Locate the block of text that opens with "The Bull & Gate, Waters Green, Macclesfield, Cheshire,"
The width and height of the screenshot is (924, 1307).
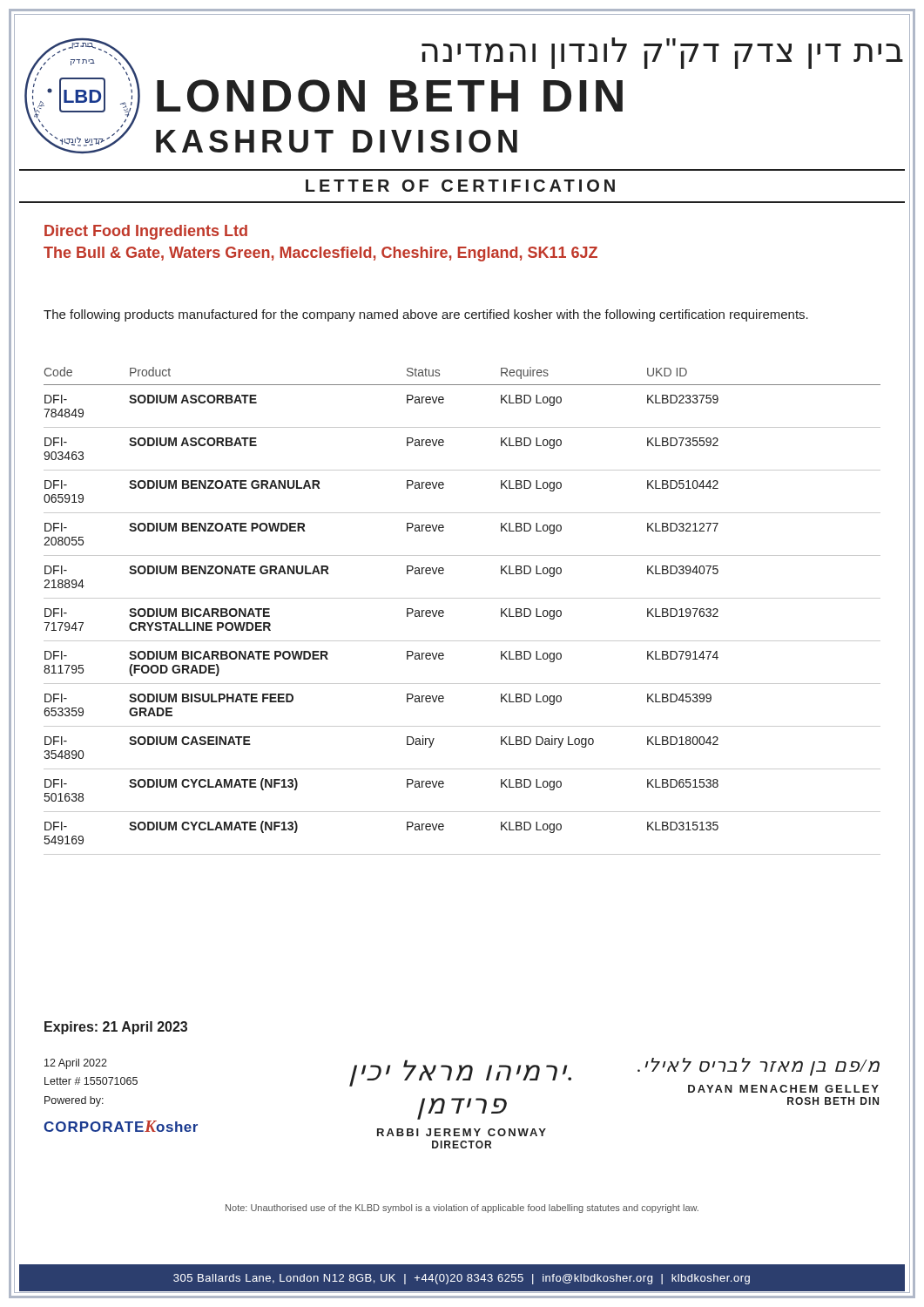321,253
